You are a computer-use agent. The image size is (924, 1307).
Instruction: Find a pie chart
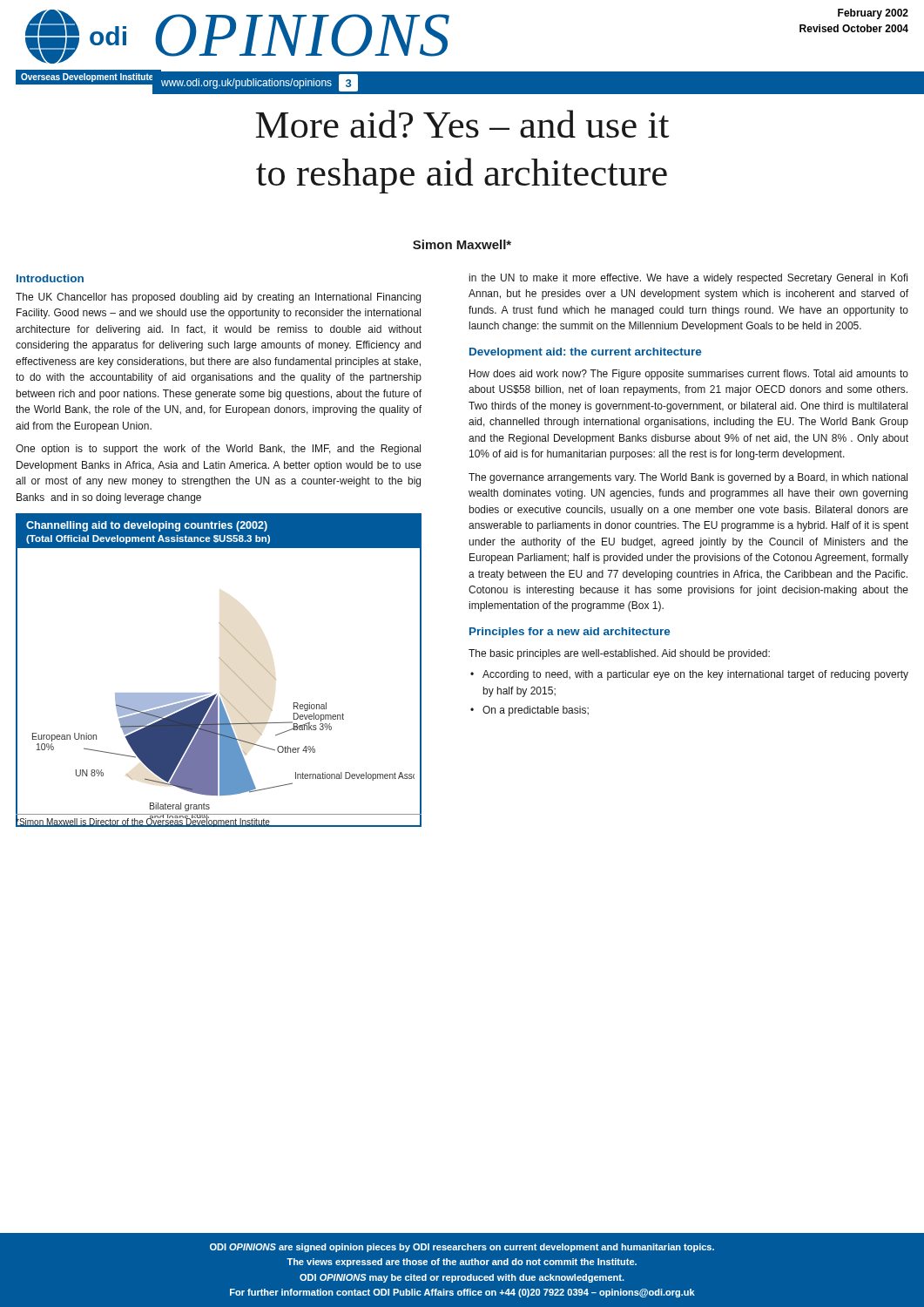click(x=219, y=670)
